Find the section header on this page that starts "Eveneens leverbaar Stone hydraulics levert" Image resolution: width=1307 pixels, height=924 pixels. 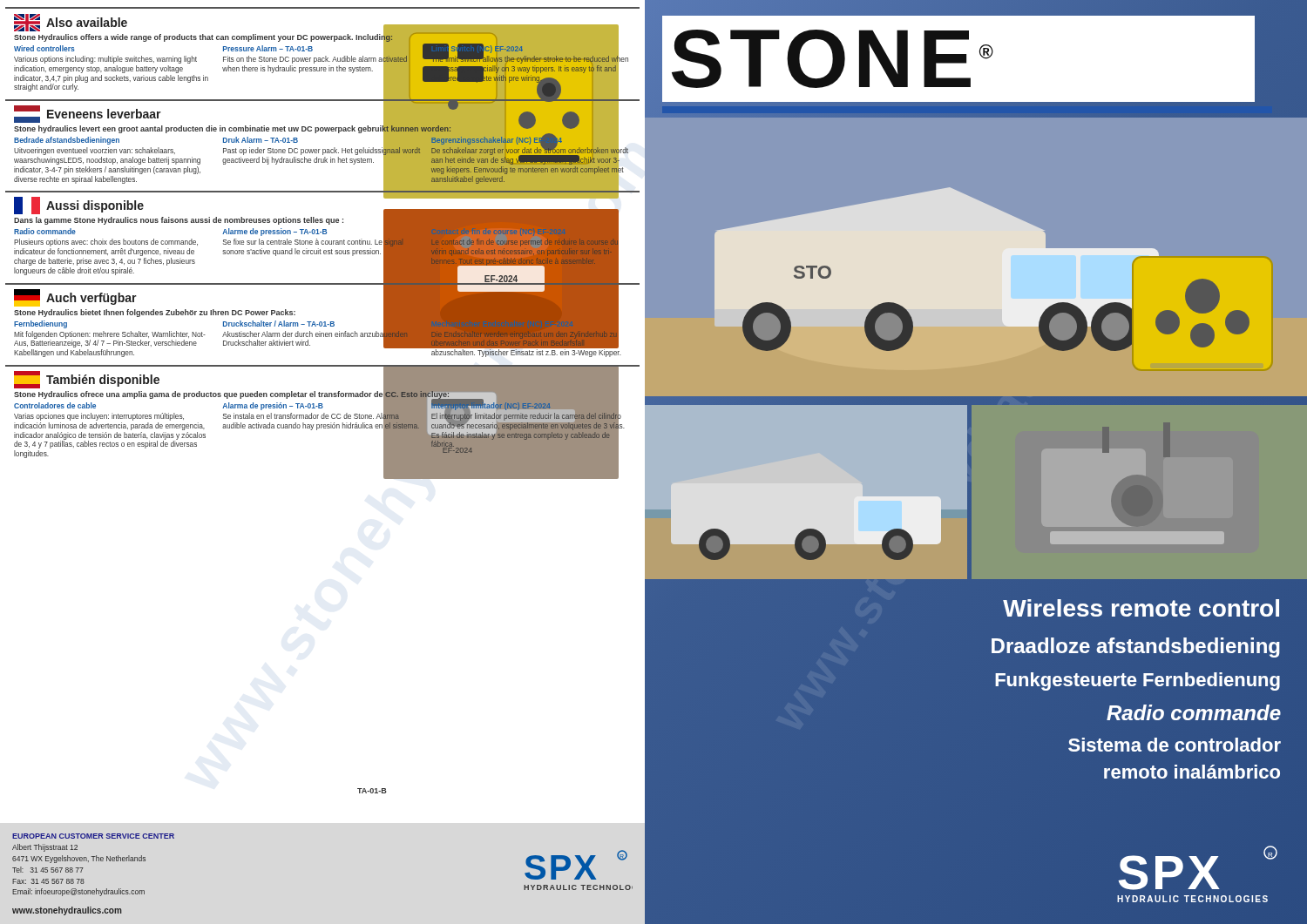tap(322, 145)
